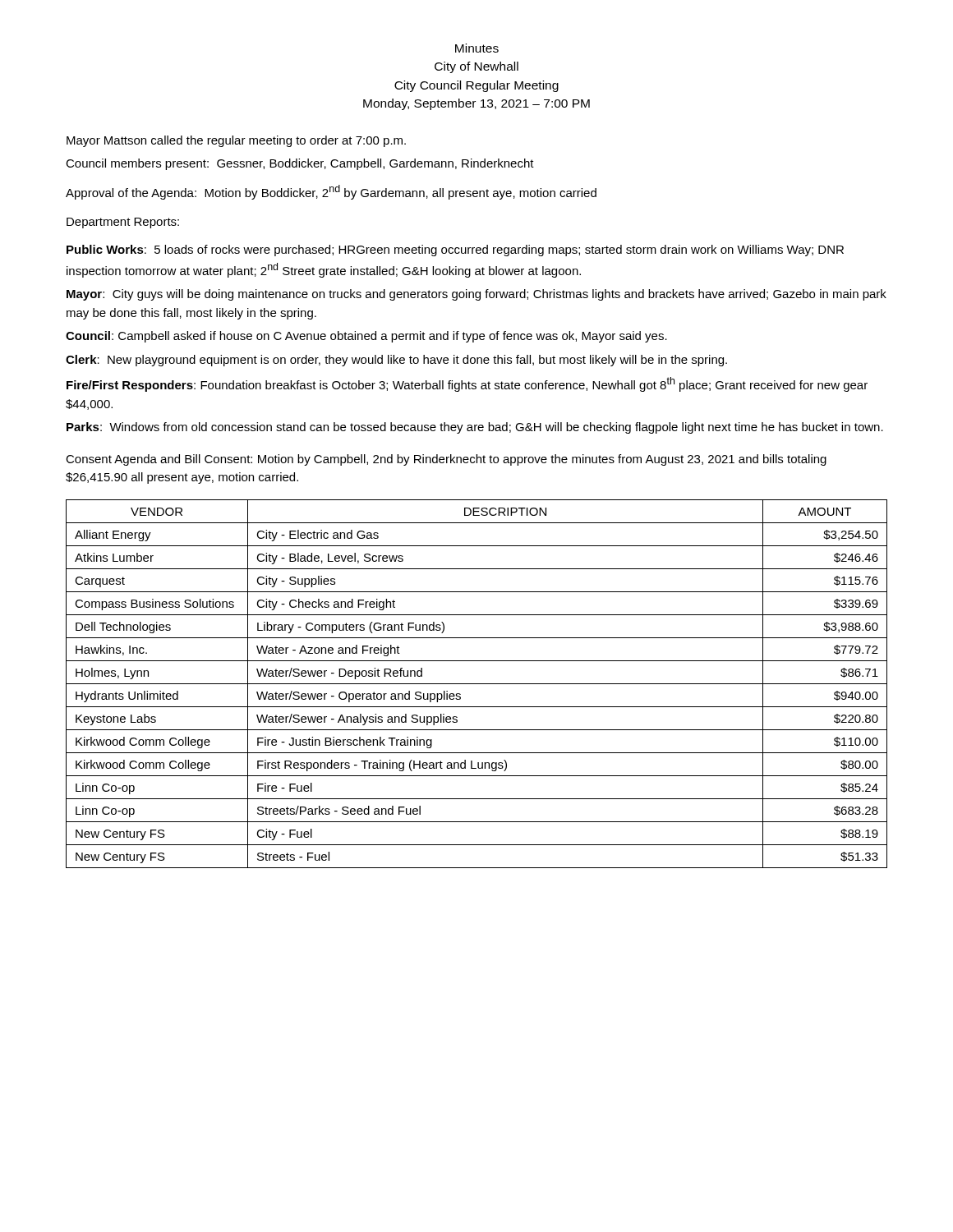Find the text block starting "Mayor Mattson called the regular meeting to"

[x=476, y=152]
